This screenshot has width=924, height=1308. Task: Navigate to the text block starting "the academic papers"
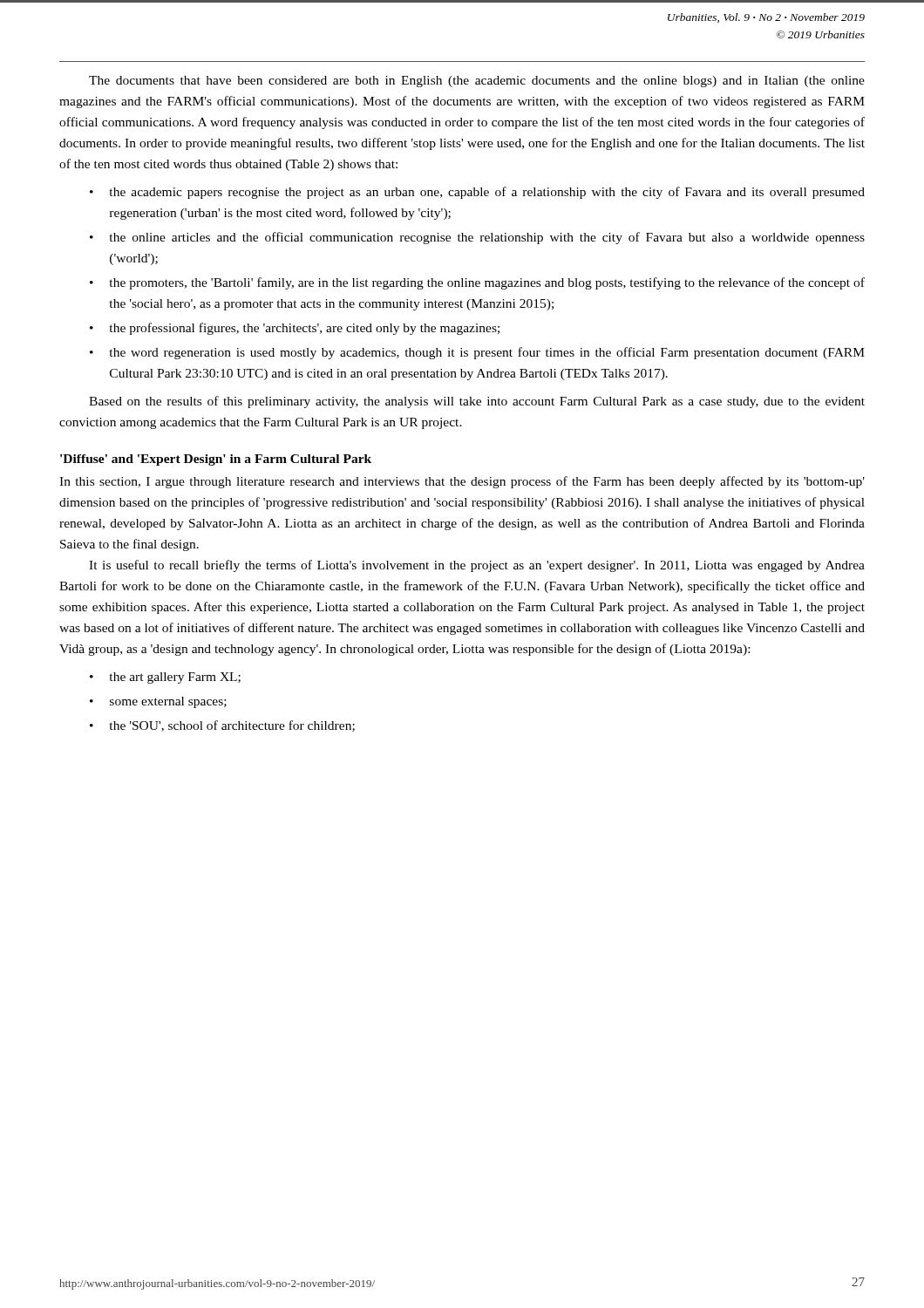(487, 202)
